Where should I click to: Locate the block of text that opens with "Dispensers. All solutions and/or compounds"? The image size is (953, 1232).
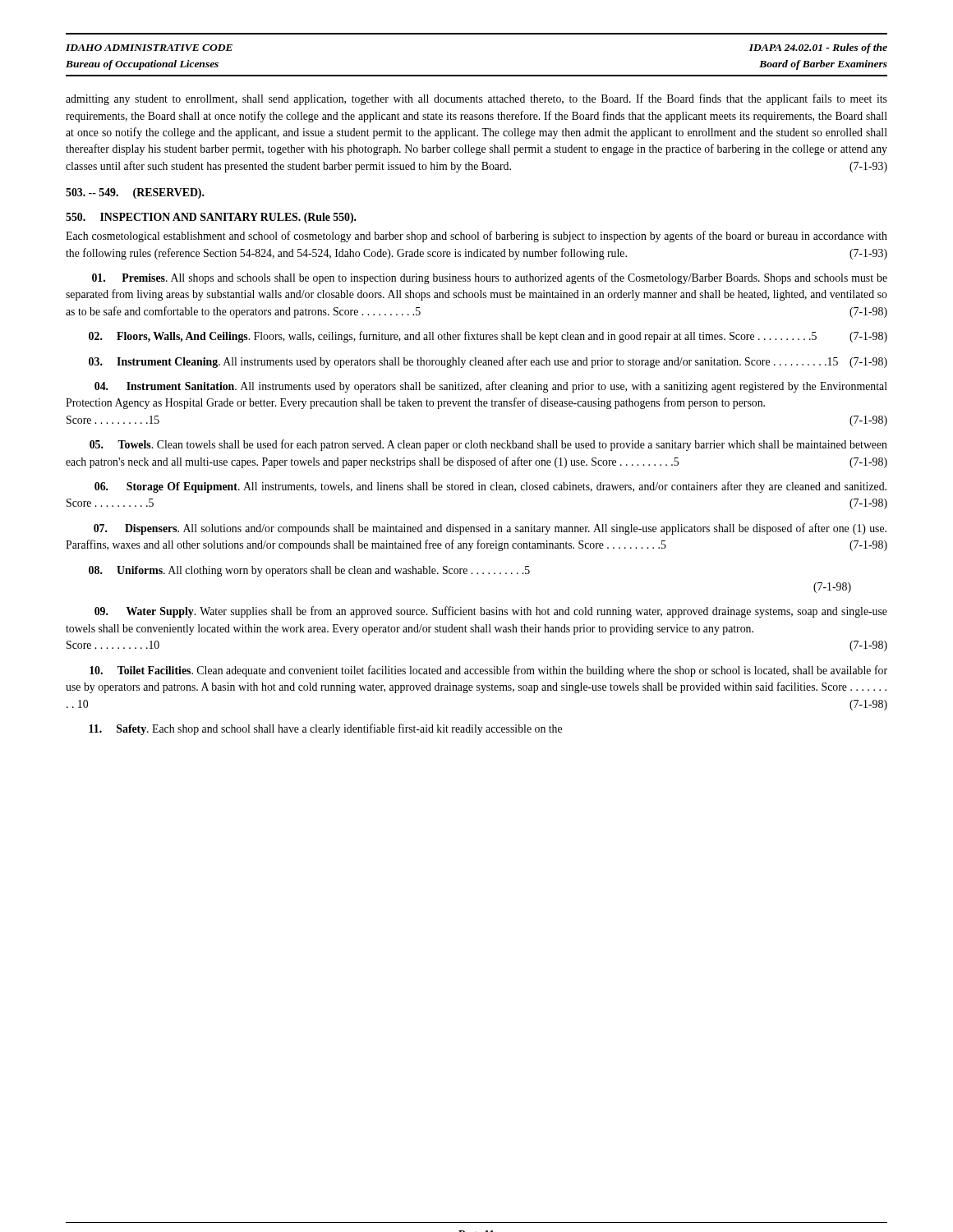pos(476,538)
